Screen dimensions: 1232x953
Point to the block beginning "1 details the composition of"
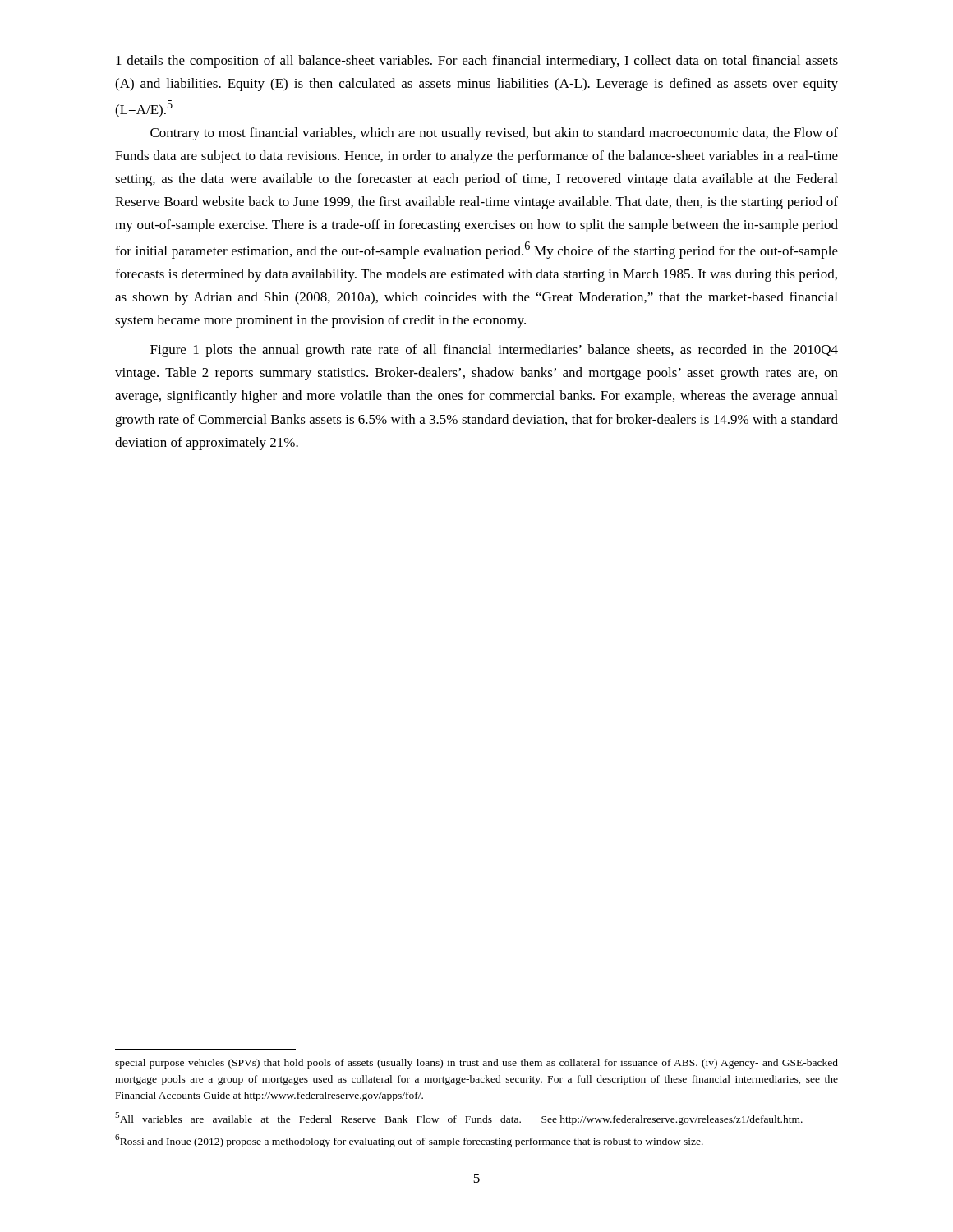pyautogui.click(x=476, y=85)
